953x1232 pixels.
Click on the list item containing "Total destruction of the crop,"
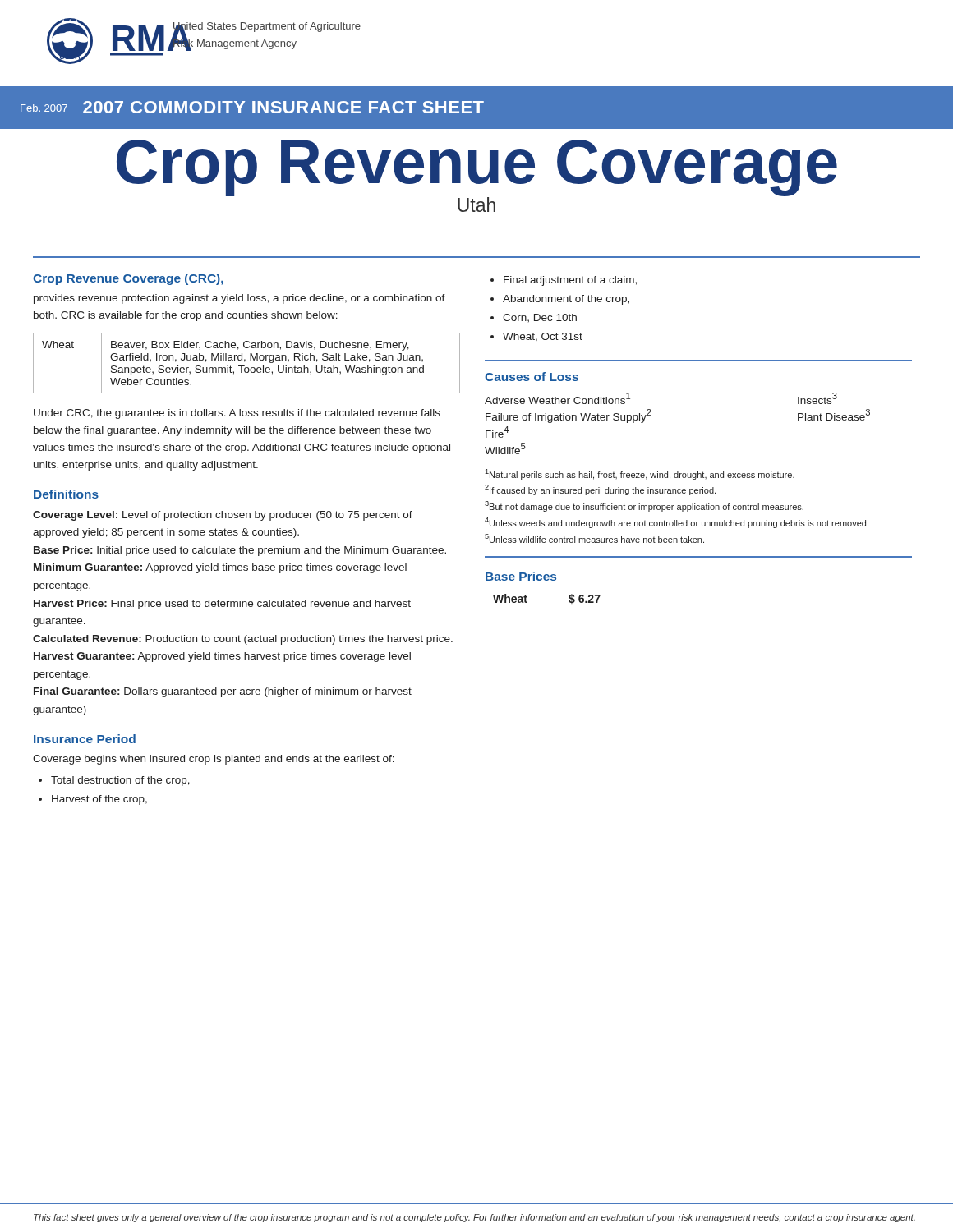[x=121, y=779]
